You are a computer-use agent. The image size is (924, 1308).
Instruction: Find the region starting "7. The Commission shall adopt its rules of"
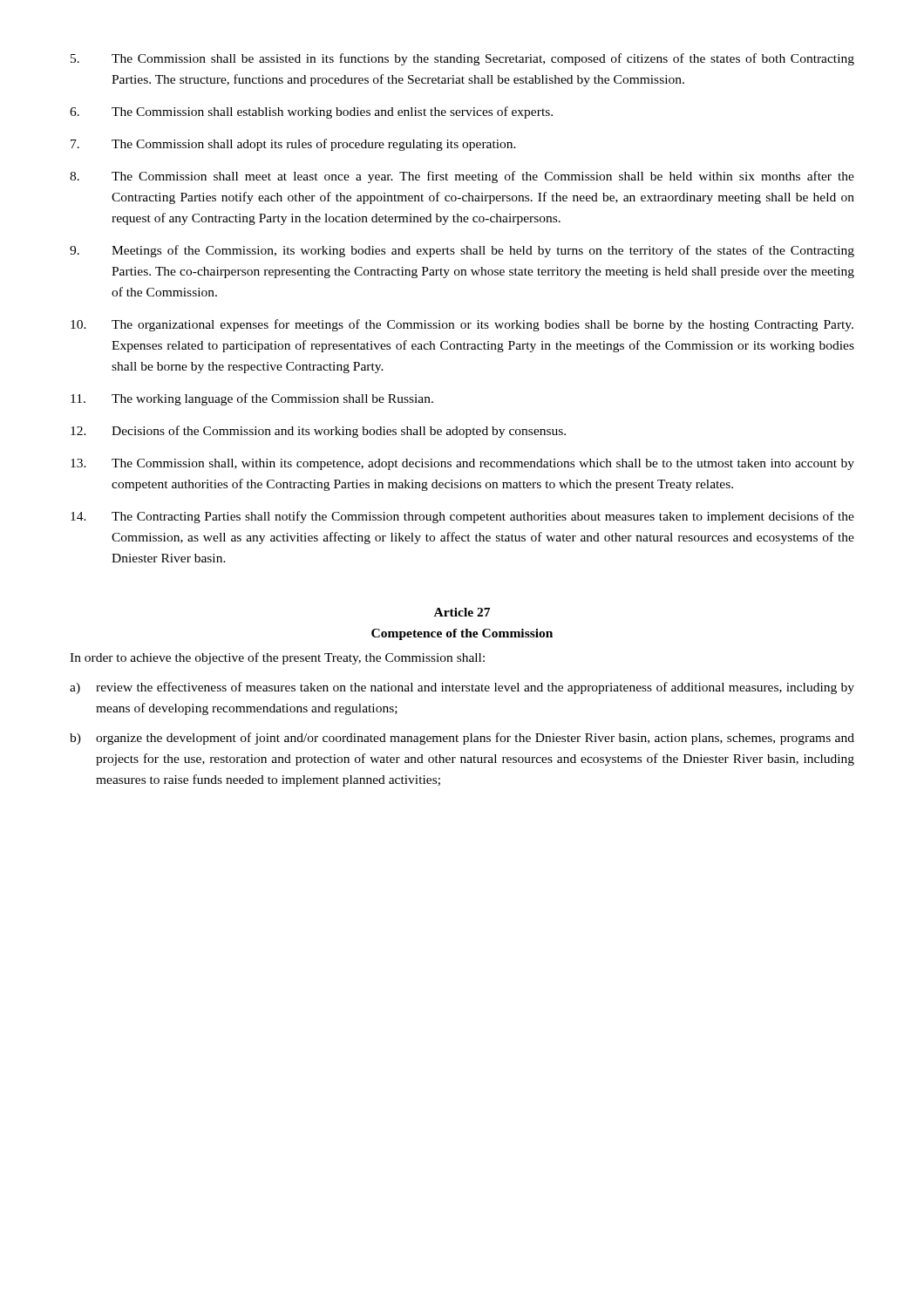click(x=462, y=144)
